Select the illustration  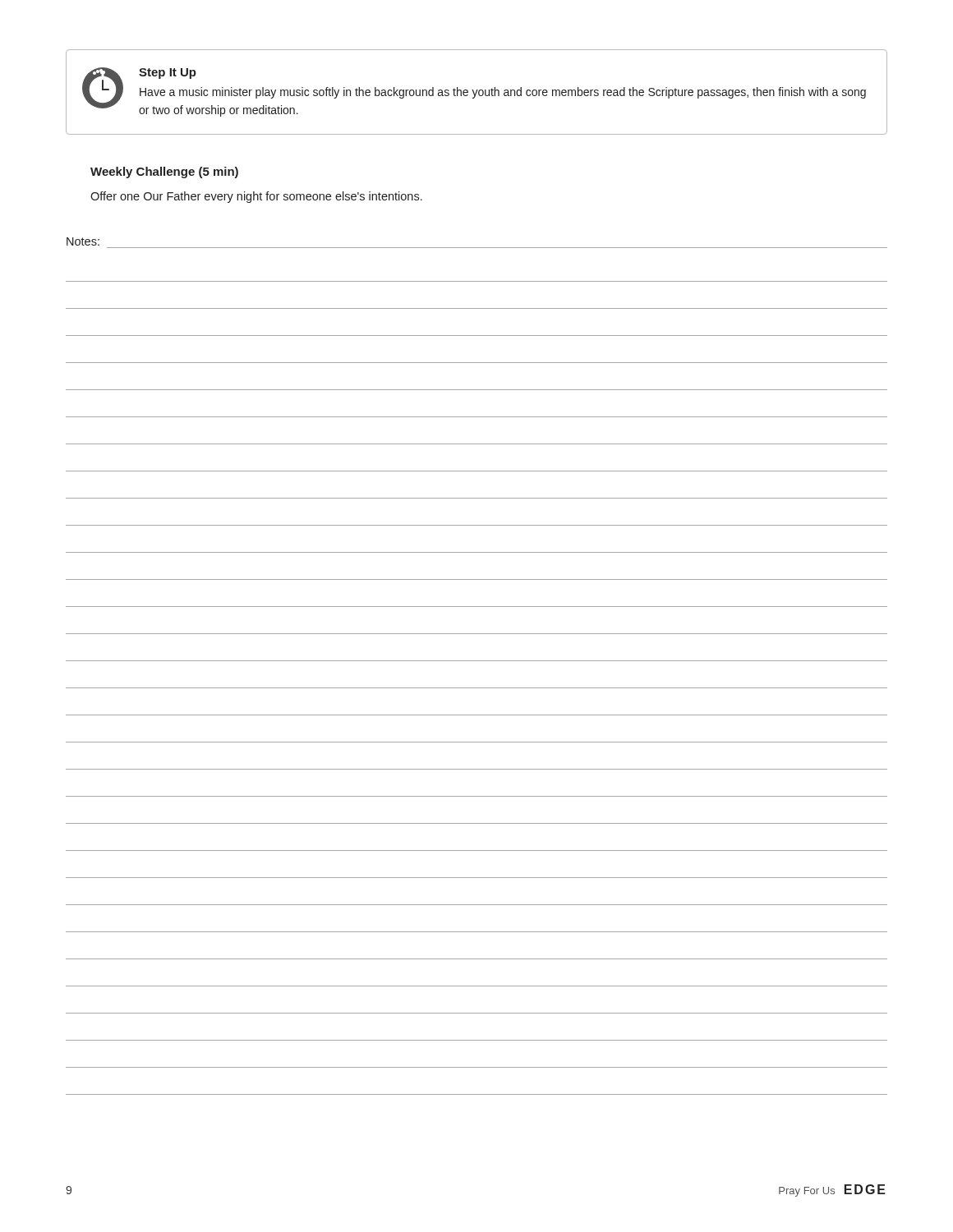[476, 92]
